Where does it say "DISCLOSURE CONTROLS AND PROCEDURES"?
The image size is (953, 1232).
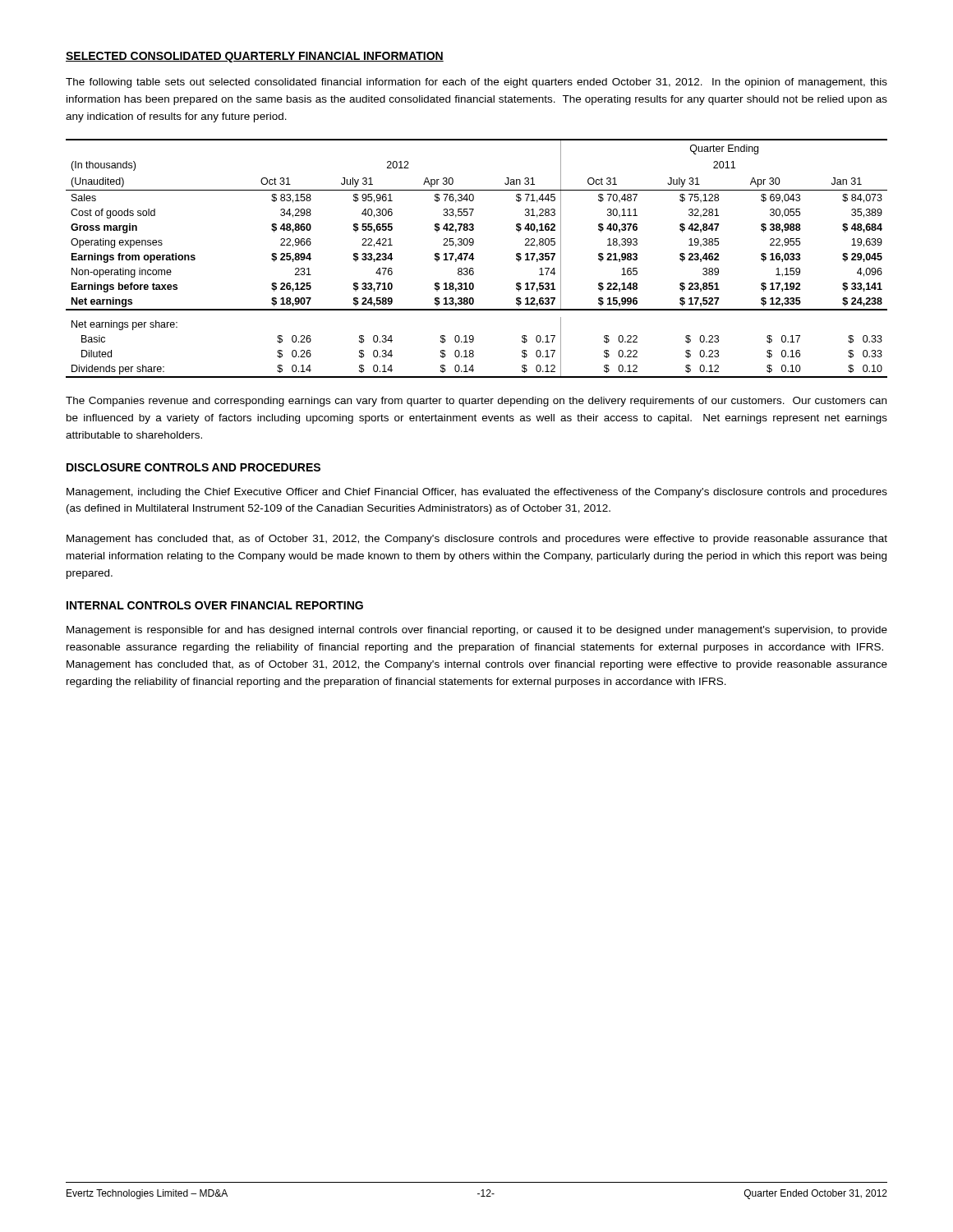193,467
